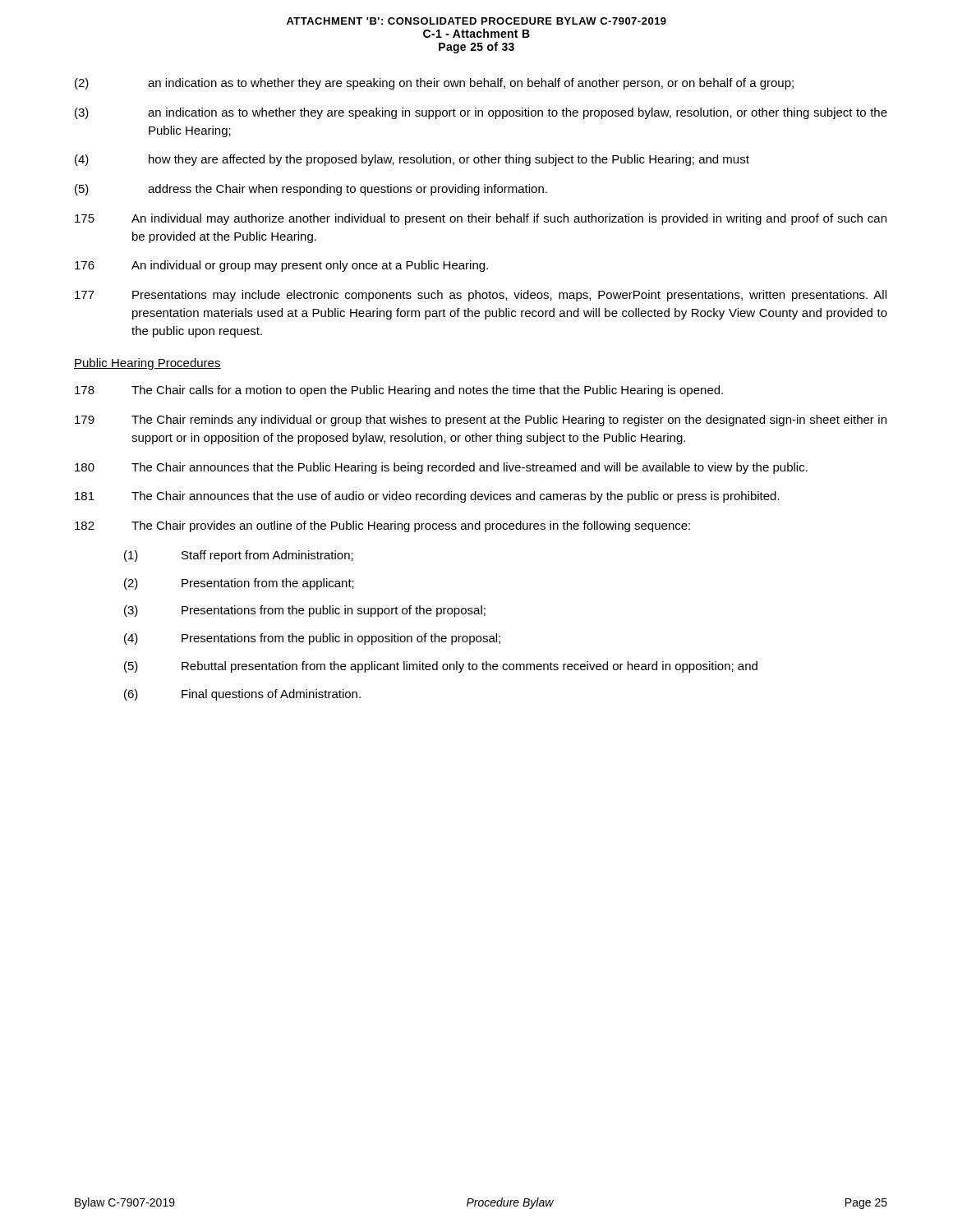Click on the section header with the text "Public Hearing Procedures"
953x1232 pixels.
click(x=147, y=363)
